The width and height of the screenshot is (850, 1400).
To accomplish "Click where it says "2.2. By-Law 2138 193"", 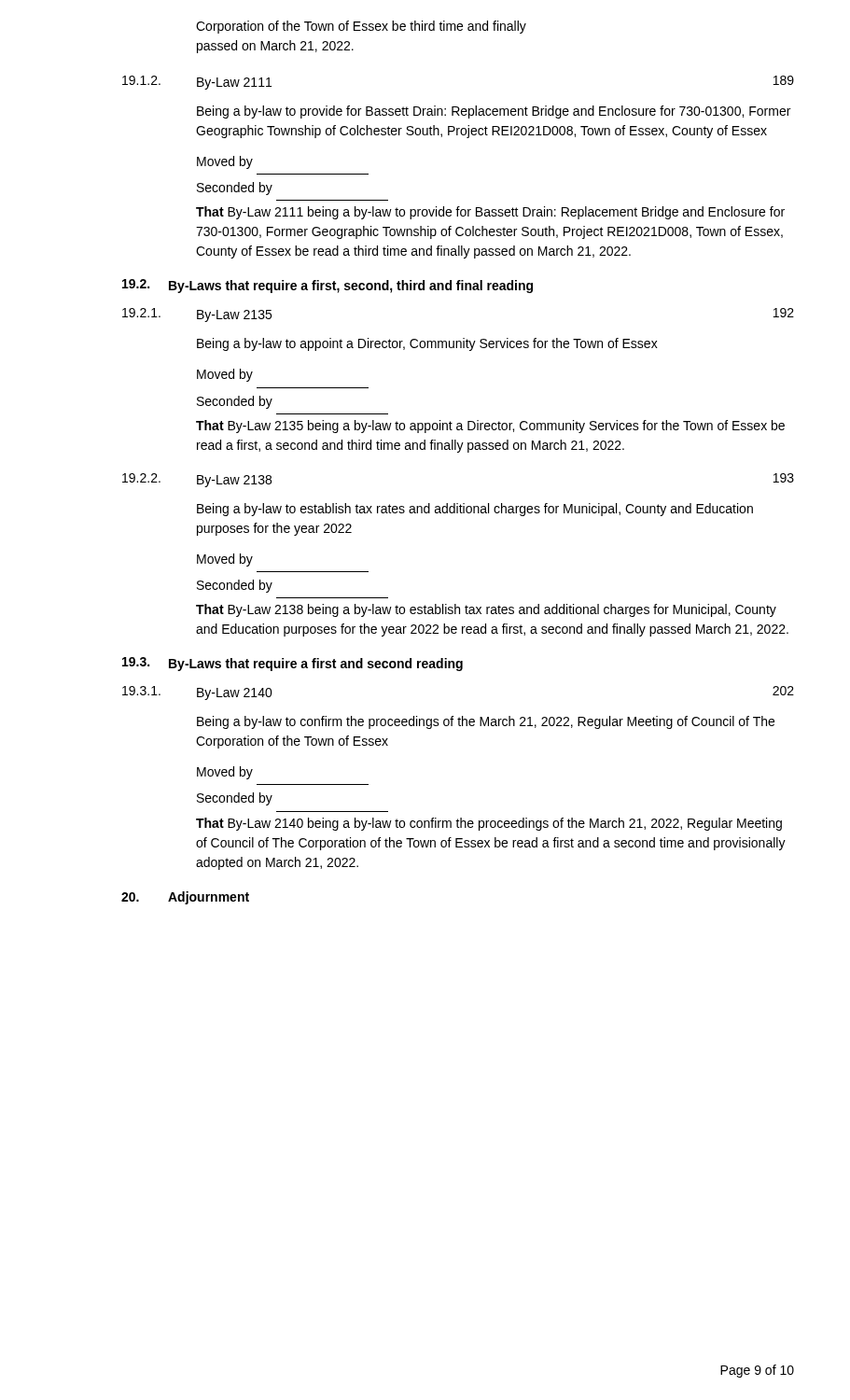I will [x=143, y=479].
